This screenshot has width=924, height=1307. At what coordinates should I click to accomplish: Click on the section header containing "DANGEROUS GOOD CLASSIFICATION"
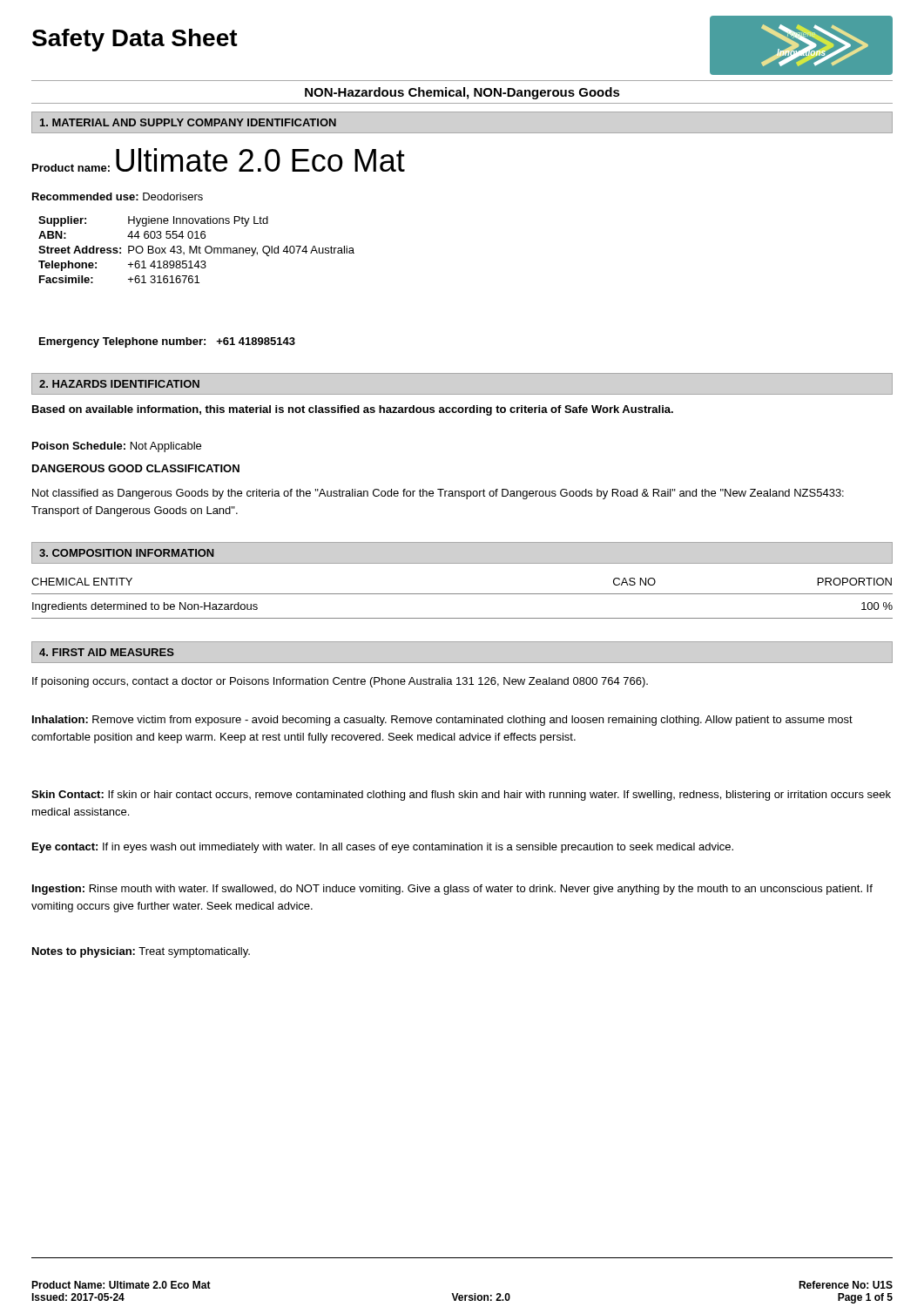pyautogui.click(x=136, y=468)
